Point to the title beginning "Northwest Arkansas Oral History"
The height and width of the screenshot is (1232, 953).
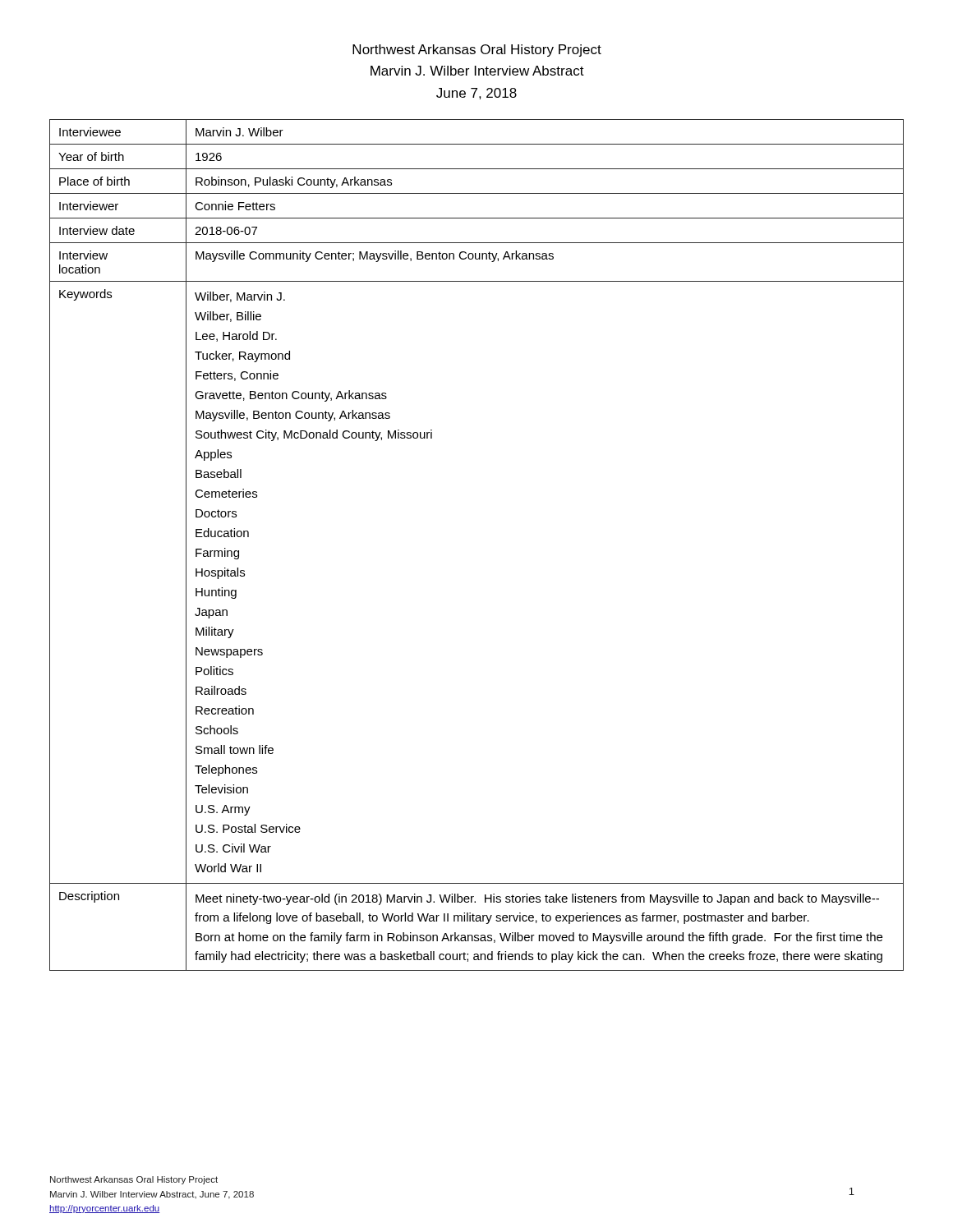click(476, 71)
